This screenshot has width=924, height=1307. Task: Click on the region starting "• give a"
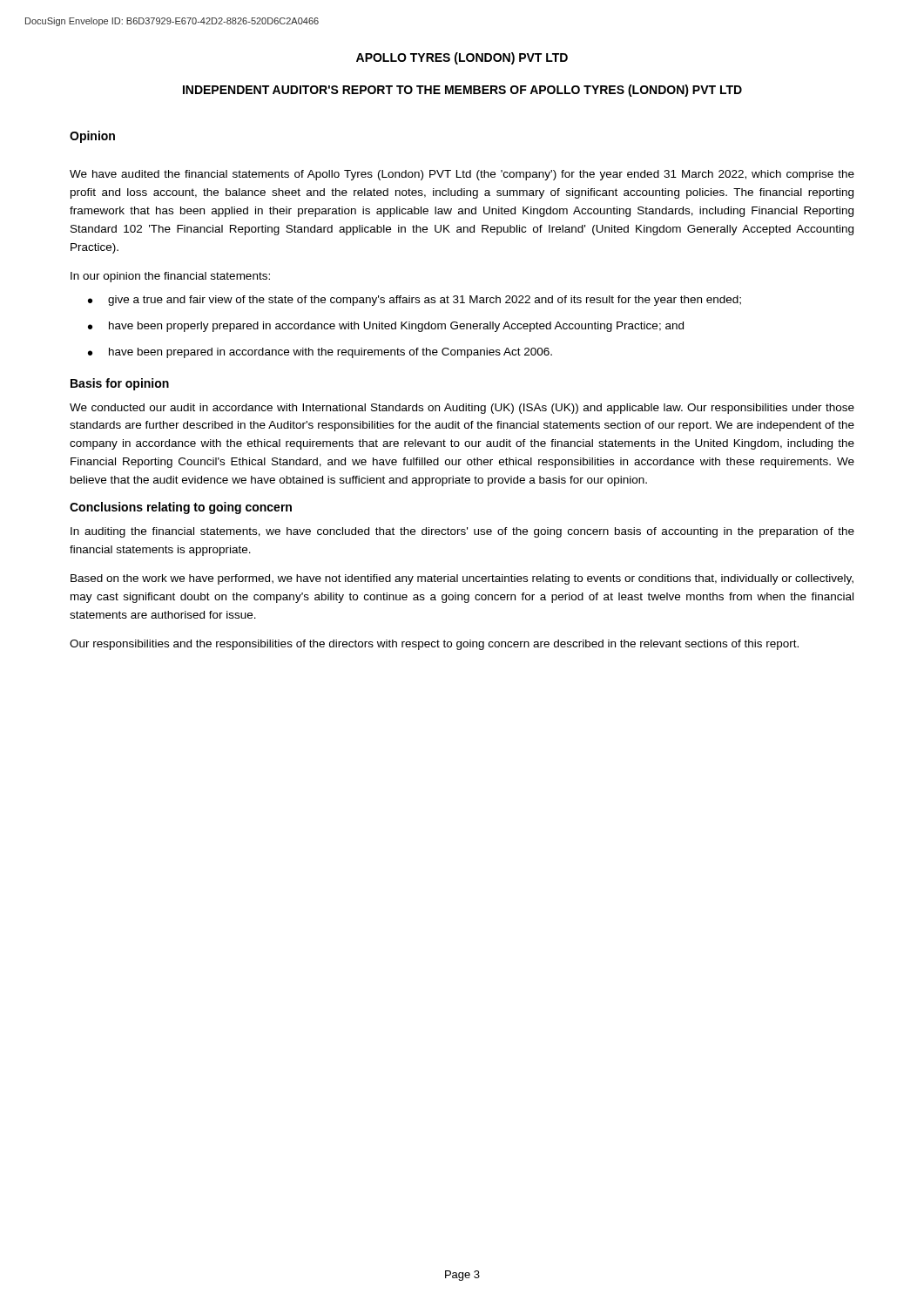click(471, 300)
